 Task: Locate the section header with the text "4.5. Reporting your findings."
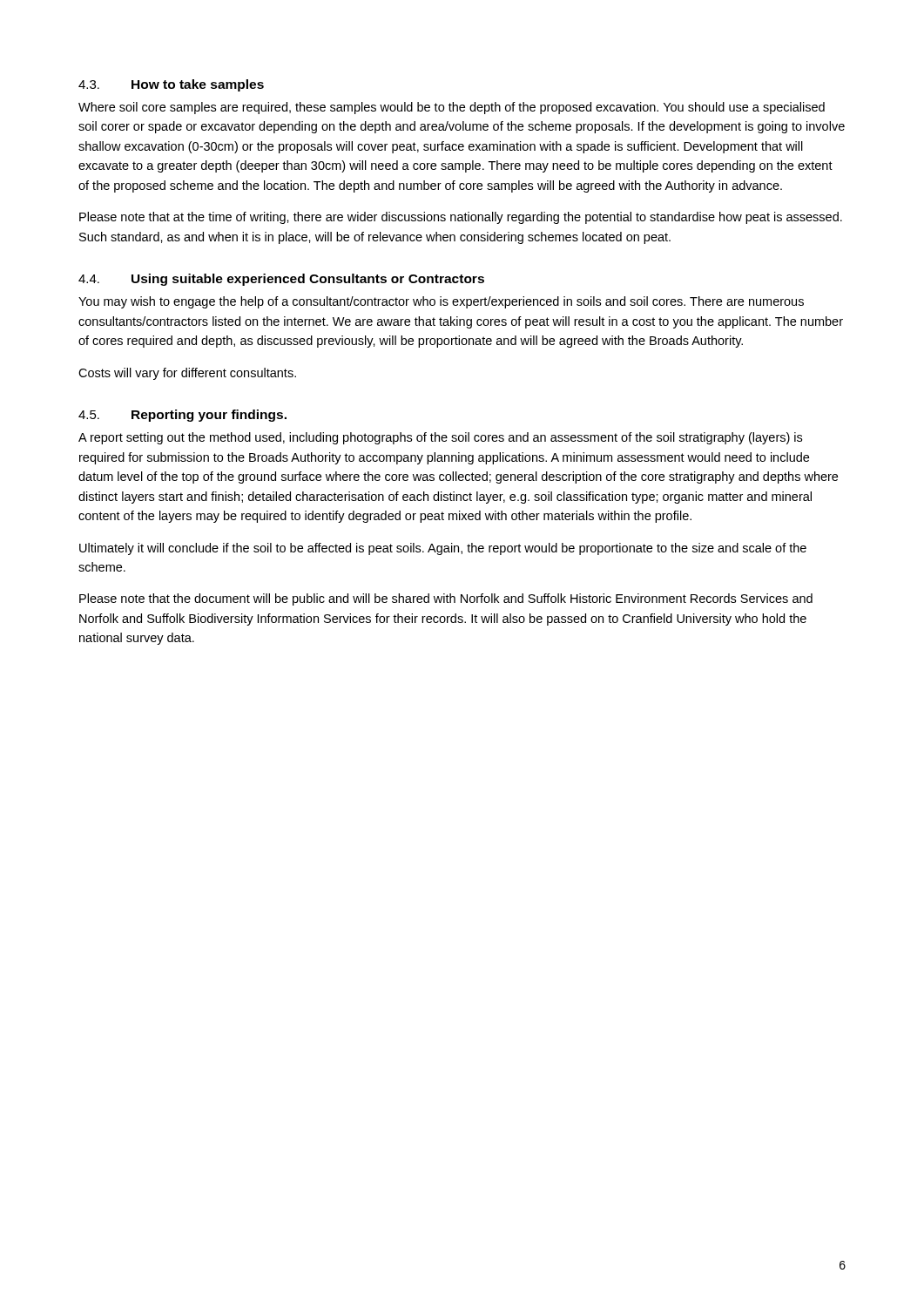coord(183,415)
